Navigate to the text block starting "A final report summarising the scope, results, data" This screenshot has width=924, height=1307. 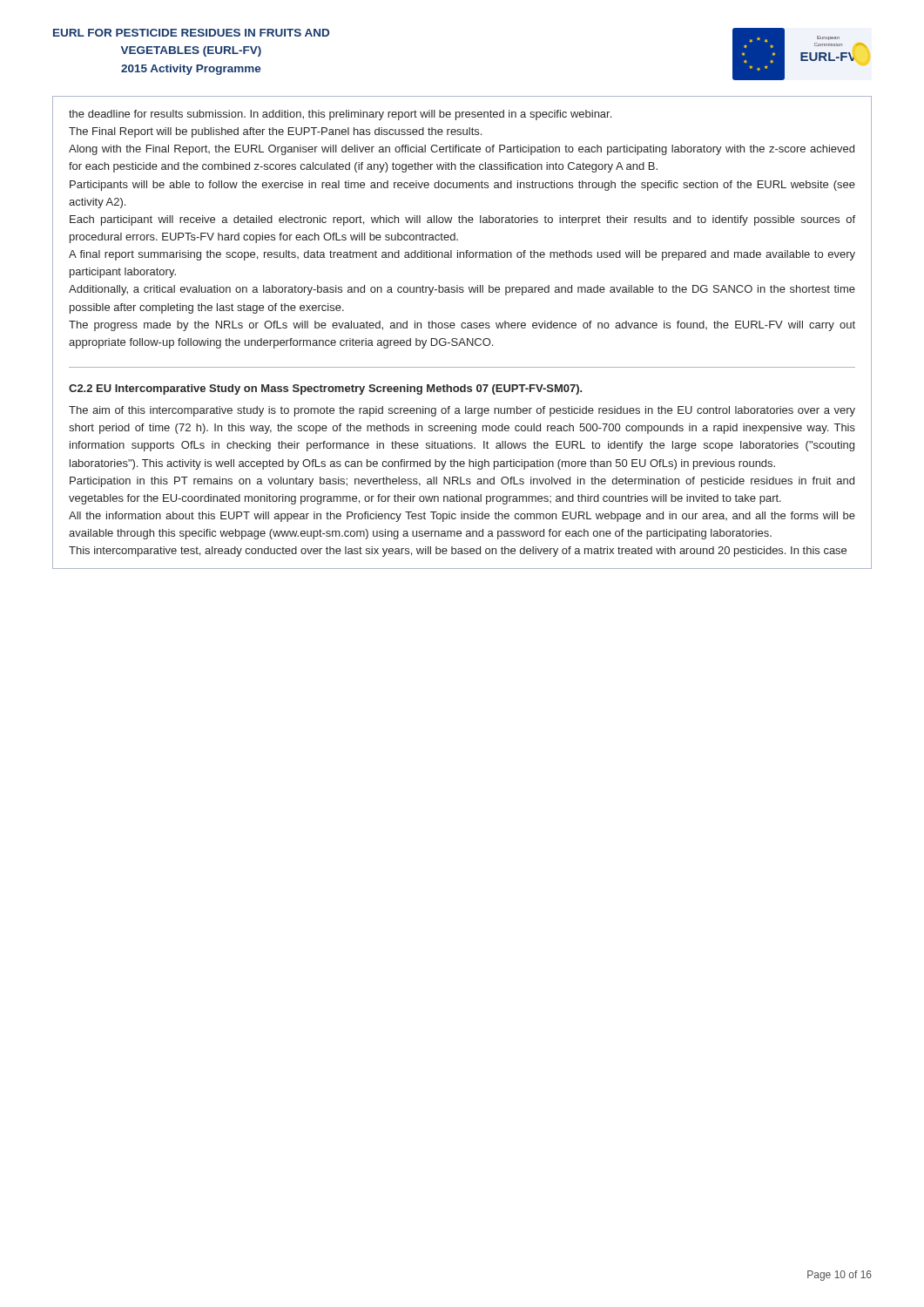462,263
